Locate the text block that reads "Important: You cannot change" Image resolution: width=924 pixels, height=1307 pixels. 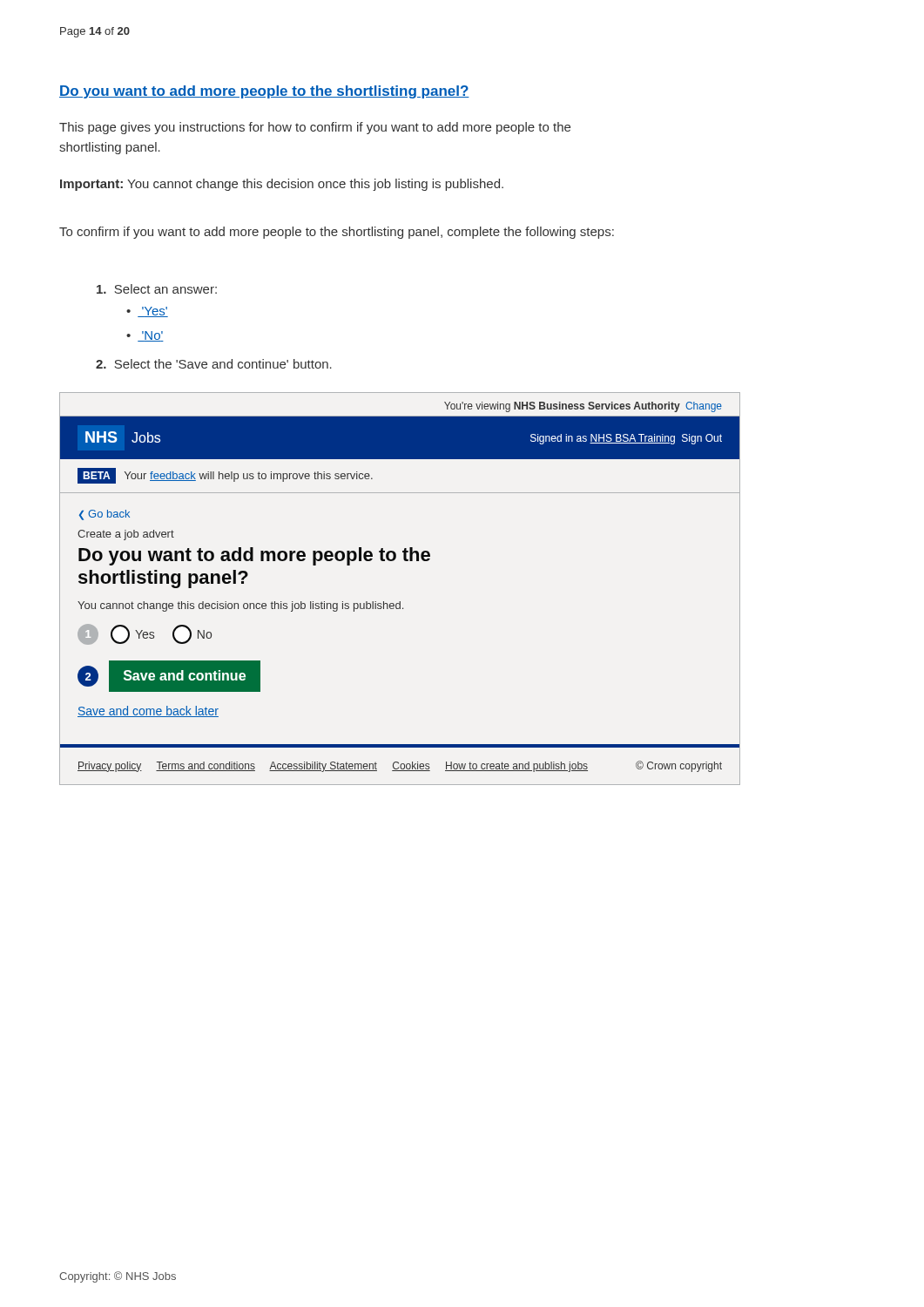[282, 183]
